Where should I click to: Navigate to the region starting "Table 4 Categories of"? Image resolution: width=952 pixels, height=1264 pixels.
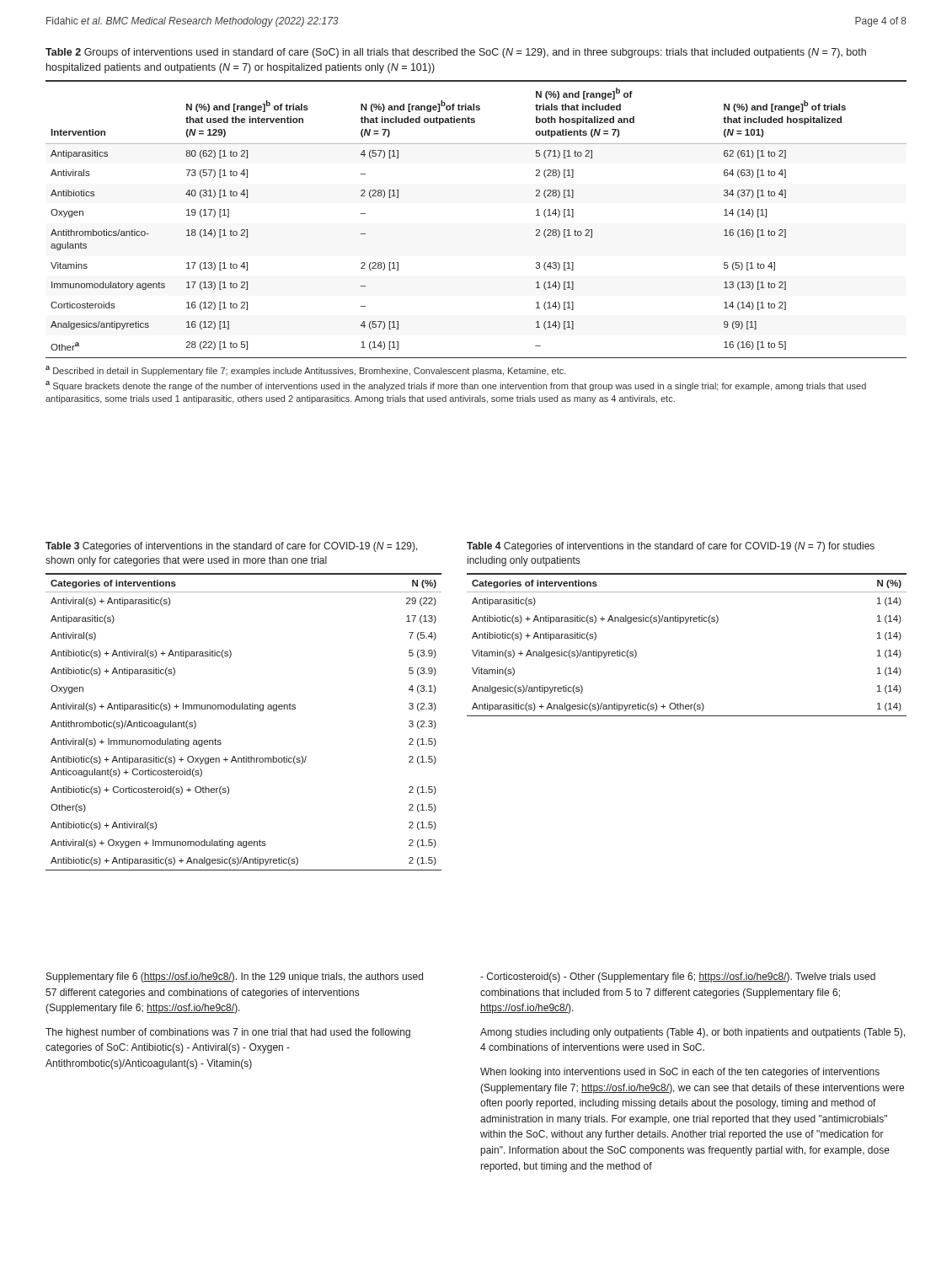pyautogui.click(x=671, y=553)
